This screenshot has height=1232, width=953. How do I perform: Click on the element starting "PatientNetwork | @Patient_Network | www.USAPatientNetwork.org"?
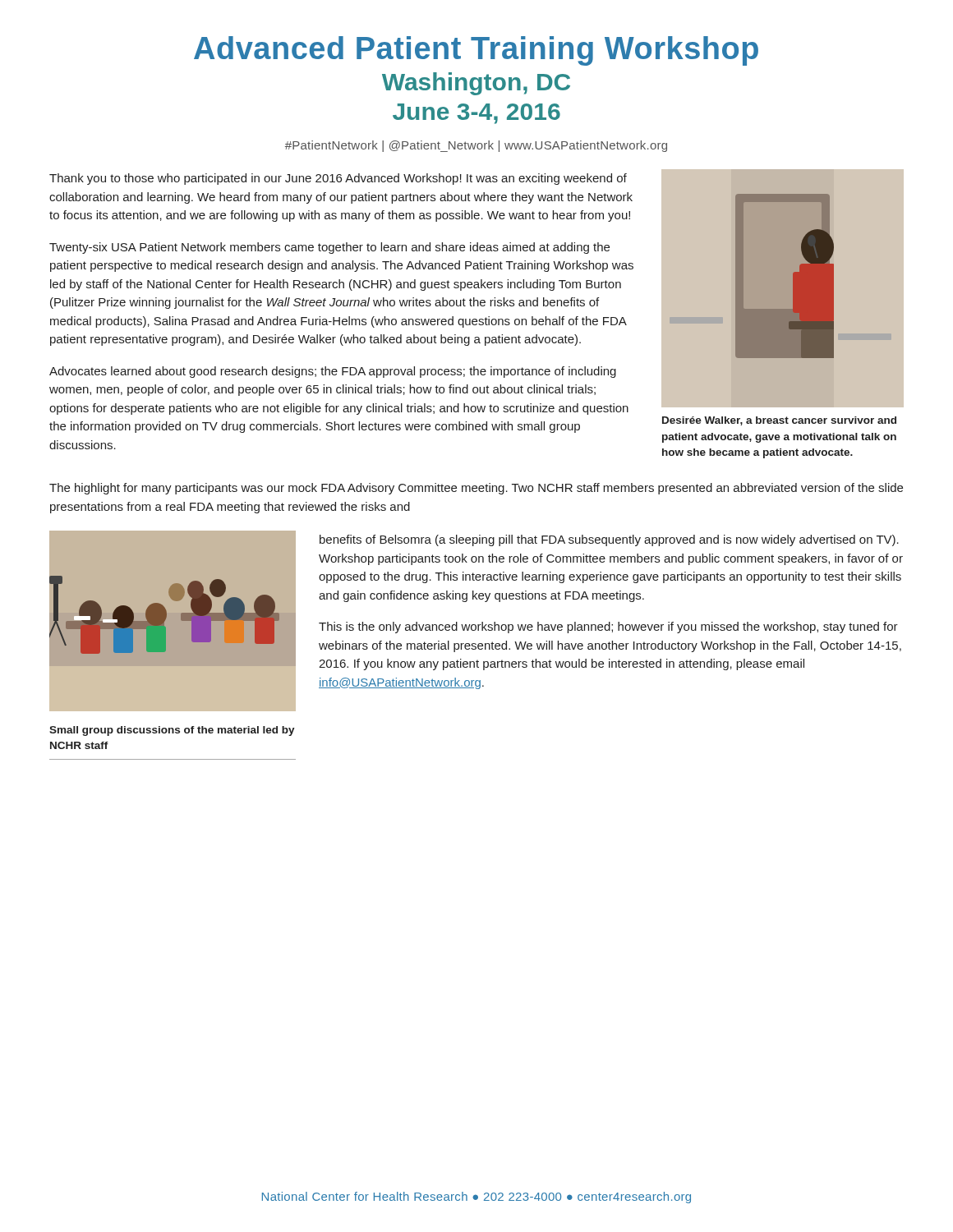[476, 145]
